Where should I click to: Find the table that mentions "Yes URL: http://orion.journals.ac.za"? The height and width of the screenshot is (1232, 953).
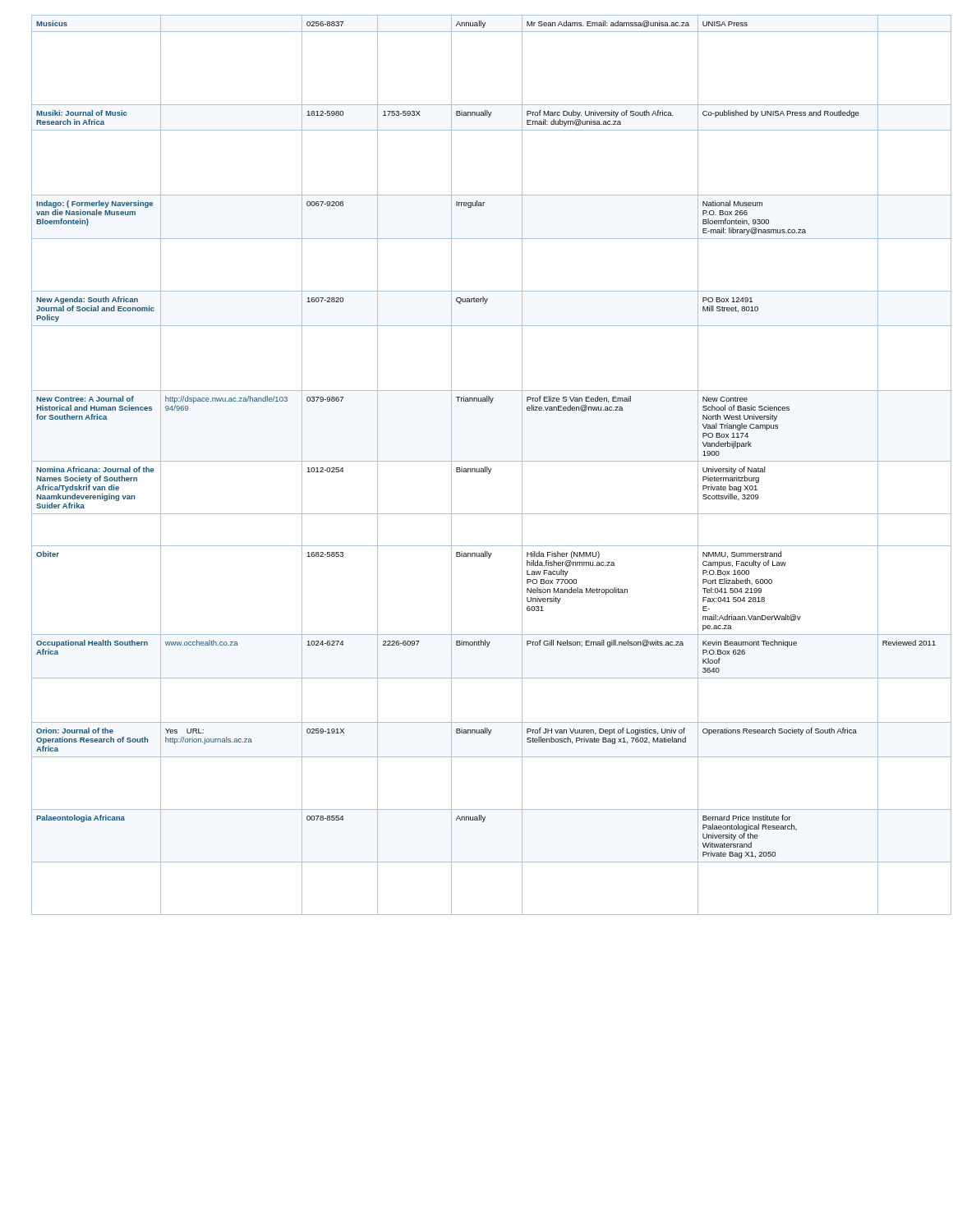[x=476, y=465]
